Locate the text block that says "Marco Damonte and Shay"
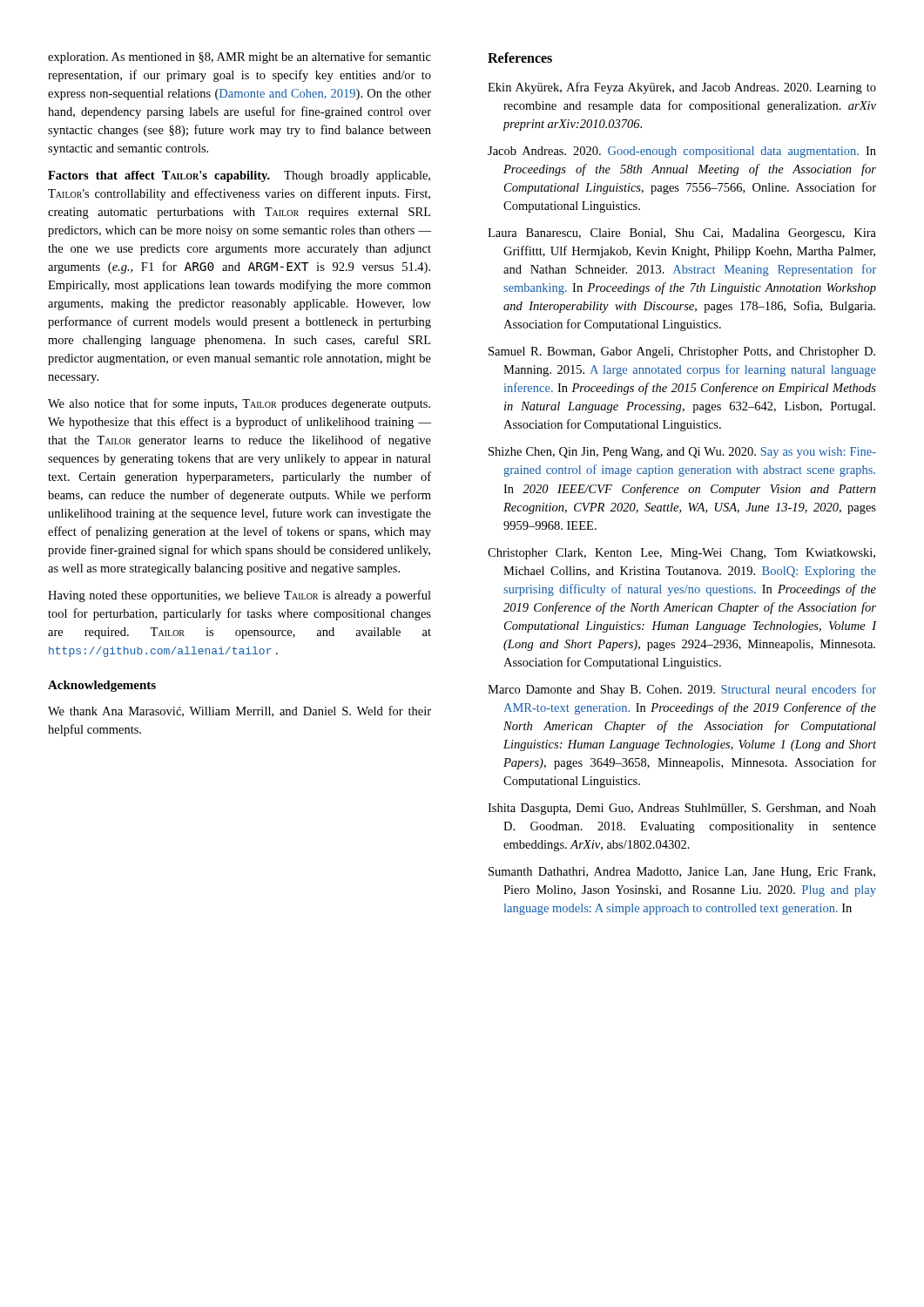The width and height of the screenshot is (924, 1307). pos(682,735)
